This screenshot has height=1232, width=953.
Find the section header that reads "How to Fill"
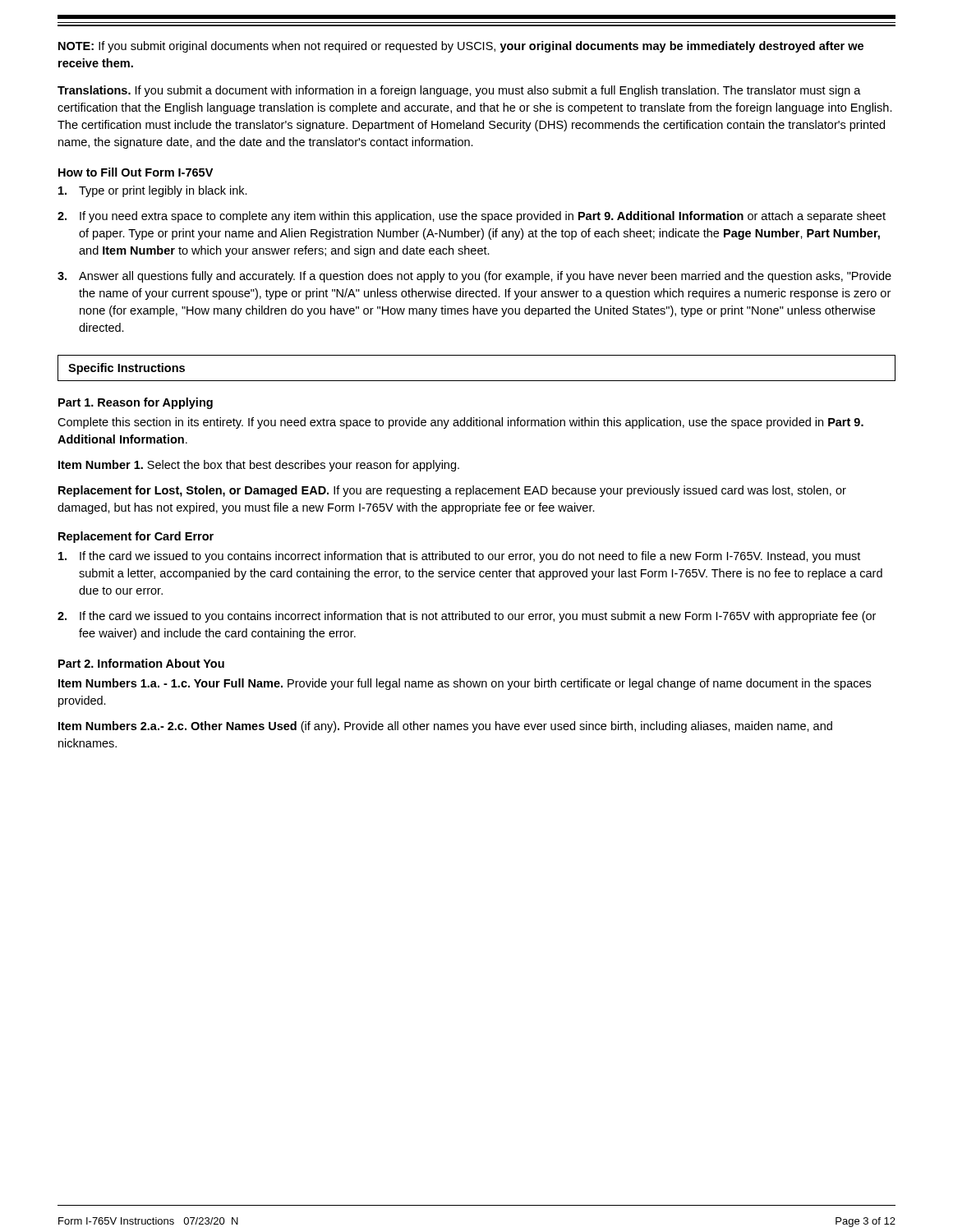(x=135, y=173)
